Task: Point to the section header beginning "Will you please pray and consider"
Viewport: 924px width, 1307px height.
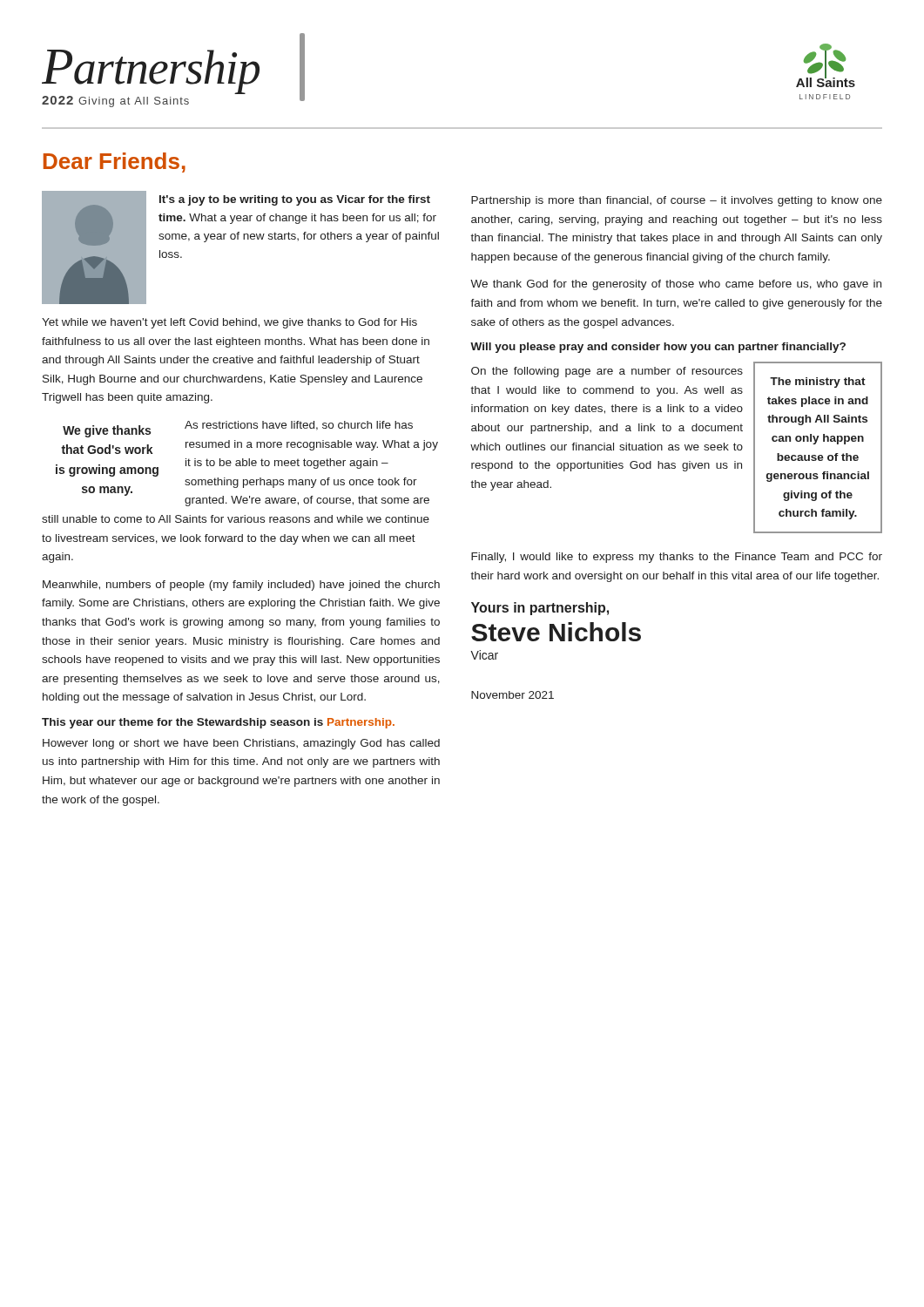Action: tap(659, 346)
